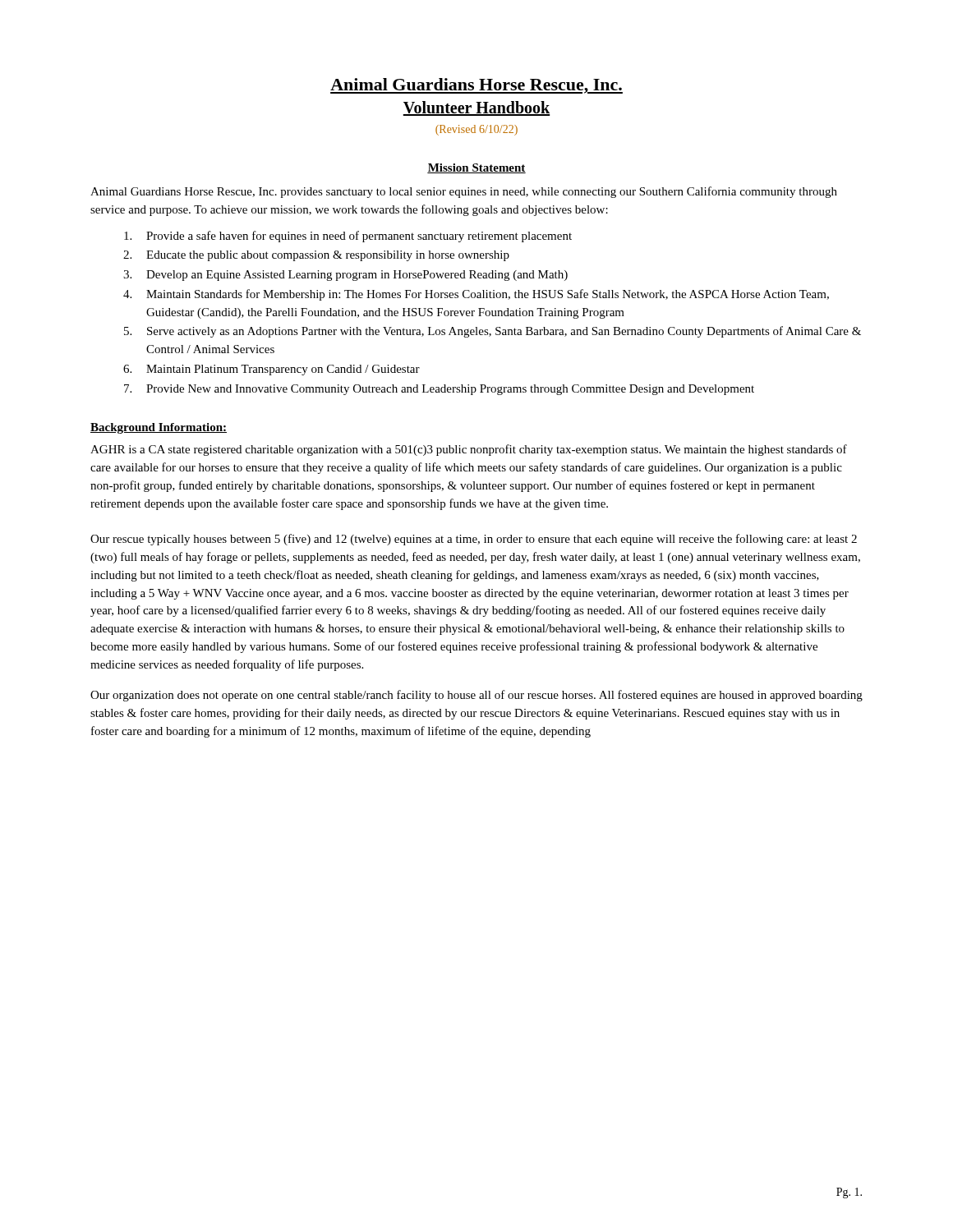Locate the block of text that opens with "Our rescue typically houses between 5 (five)"
Screen dimensions: 1232x953
click(476, 602)
